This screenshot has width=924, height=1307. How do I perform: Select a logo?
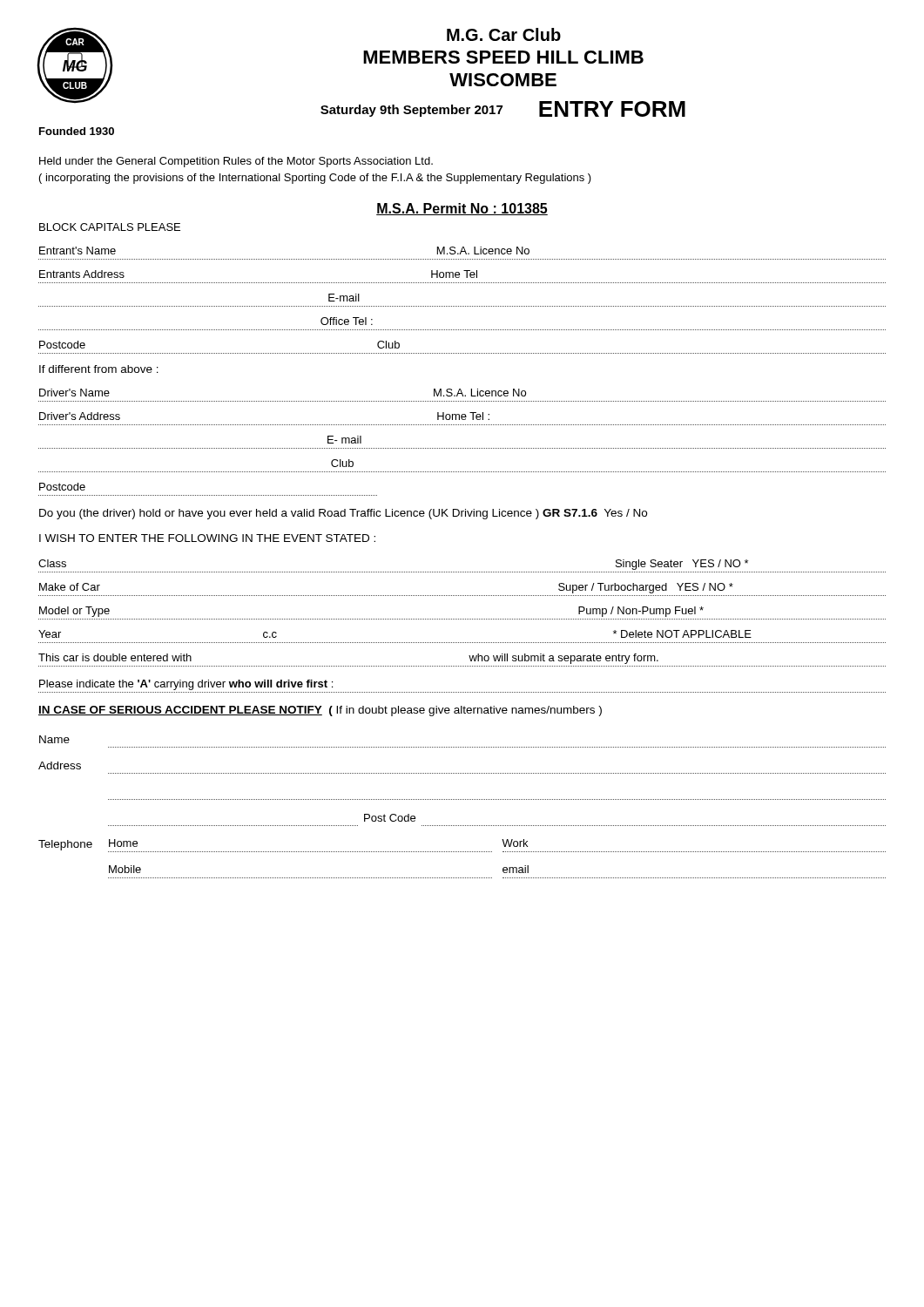76,65
